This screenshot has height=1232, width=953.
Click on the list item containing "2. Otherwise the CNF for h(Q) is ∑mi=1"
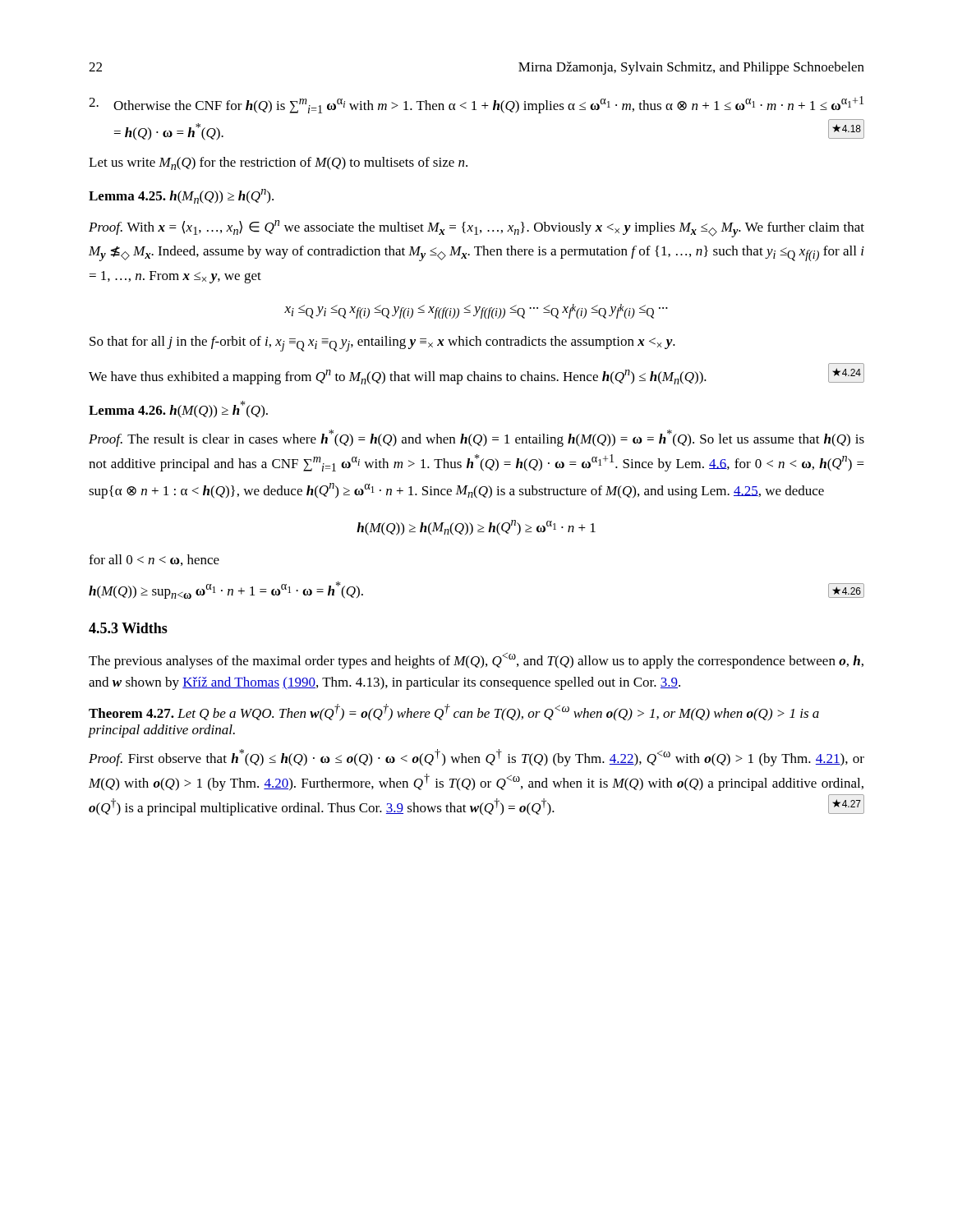[x=476, y=118]
